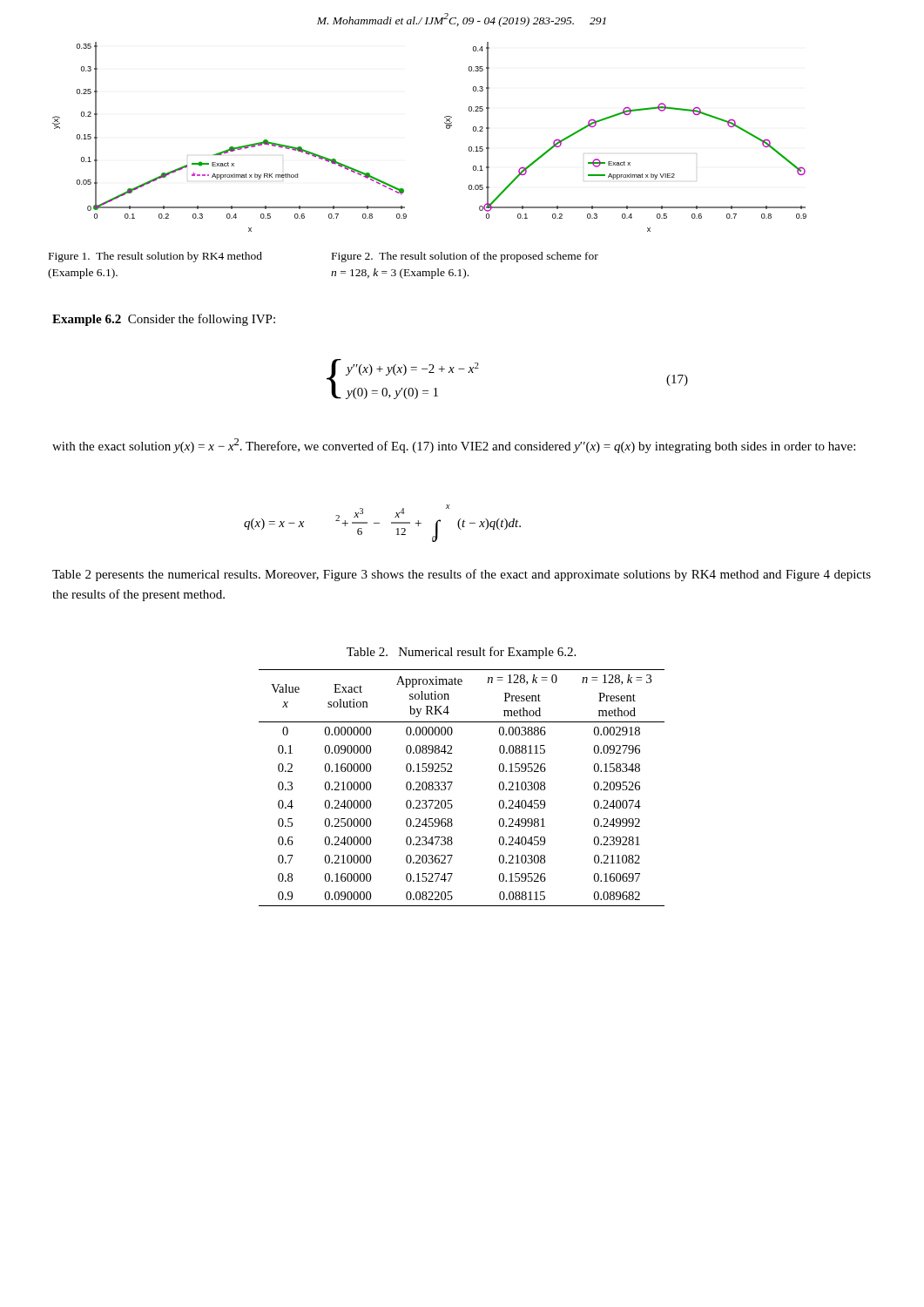This screenshot has width=924, height=1307.
Task: Select the table that reads "Value x"
Action: tap(462, 788)
